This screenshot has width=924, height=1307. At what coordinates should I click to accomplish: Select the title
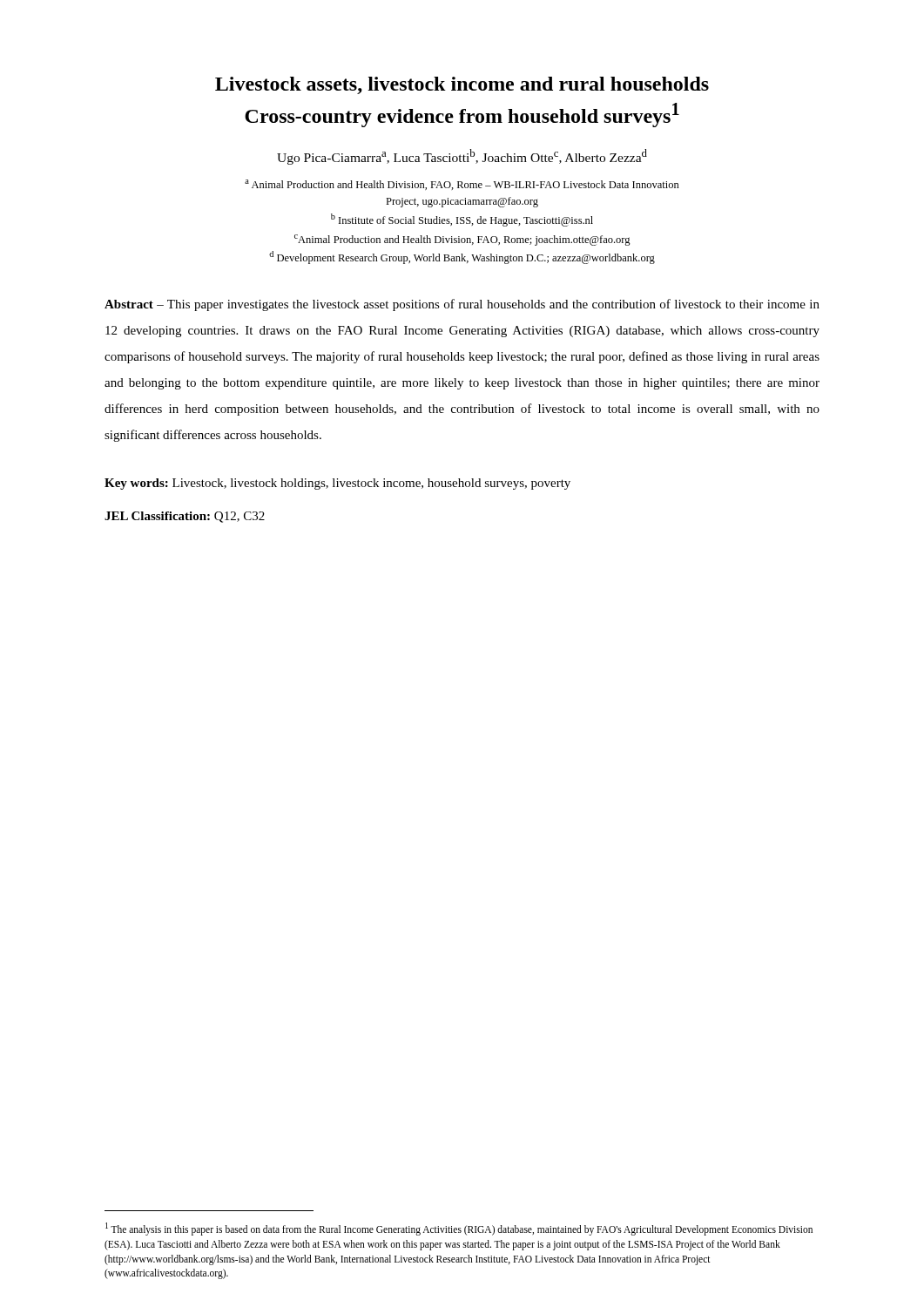pos(462,100)
